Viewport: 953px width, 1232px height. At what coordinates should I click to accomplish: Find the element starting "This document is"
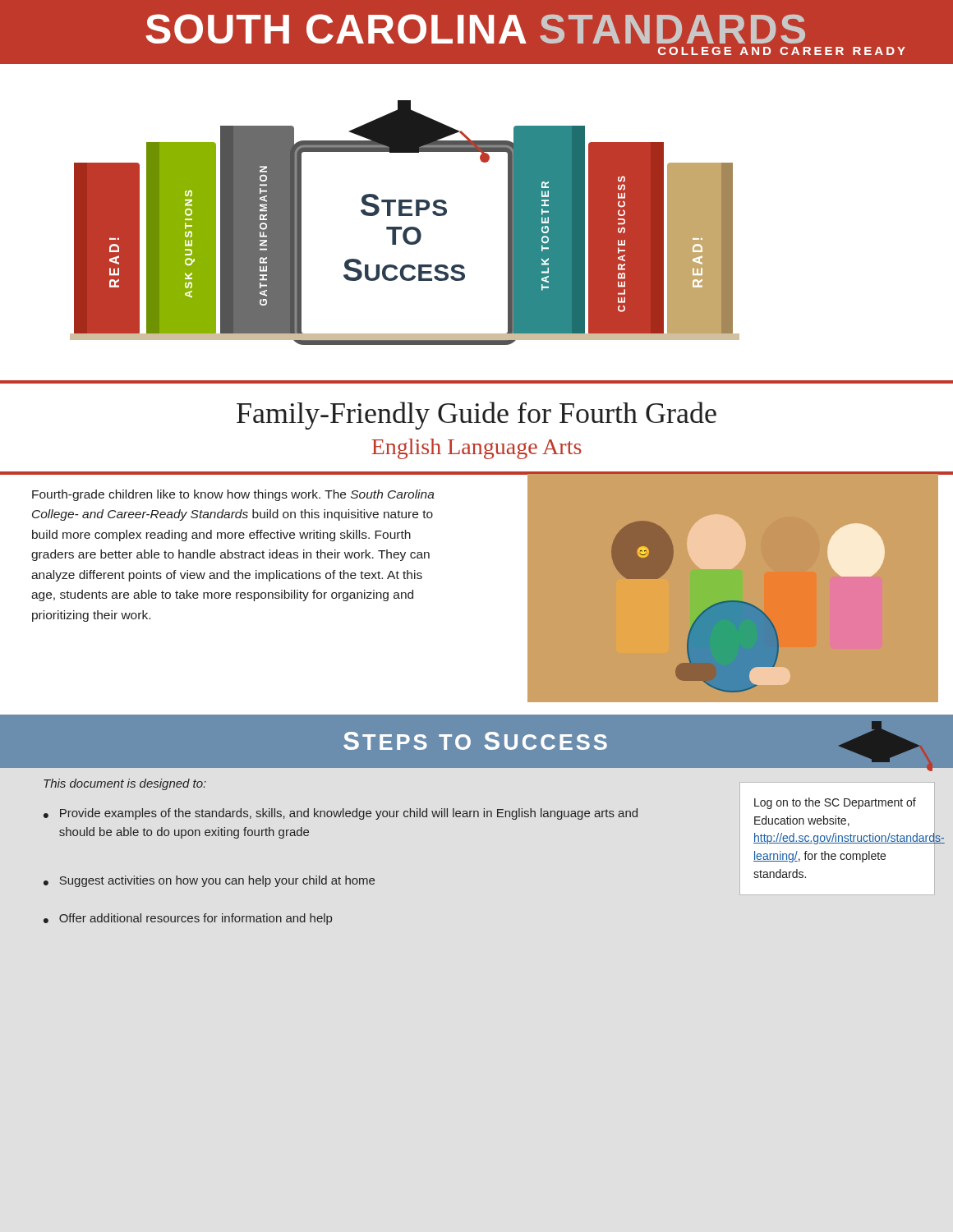coord(125,783)
